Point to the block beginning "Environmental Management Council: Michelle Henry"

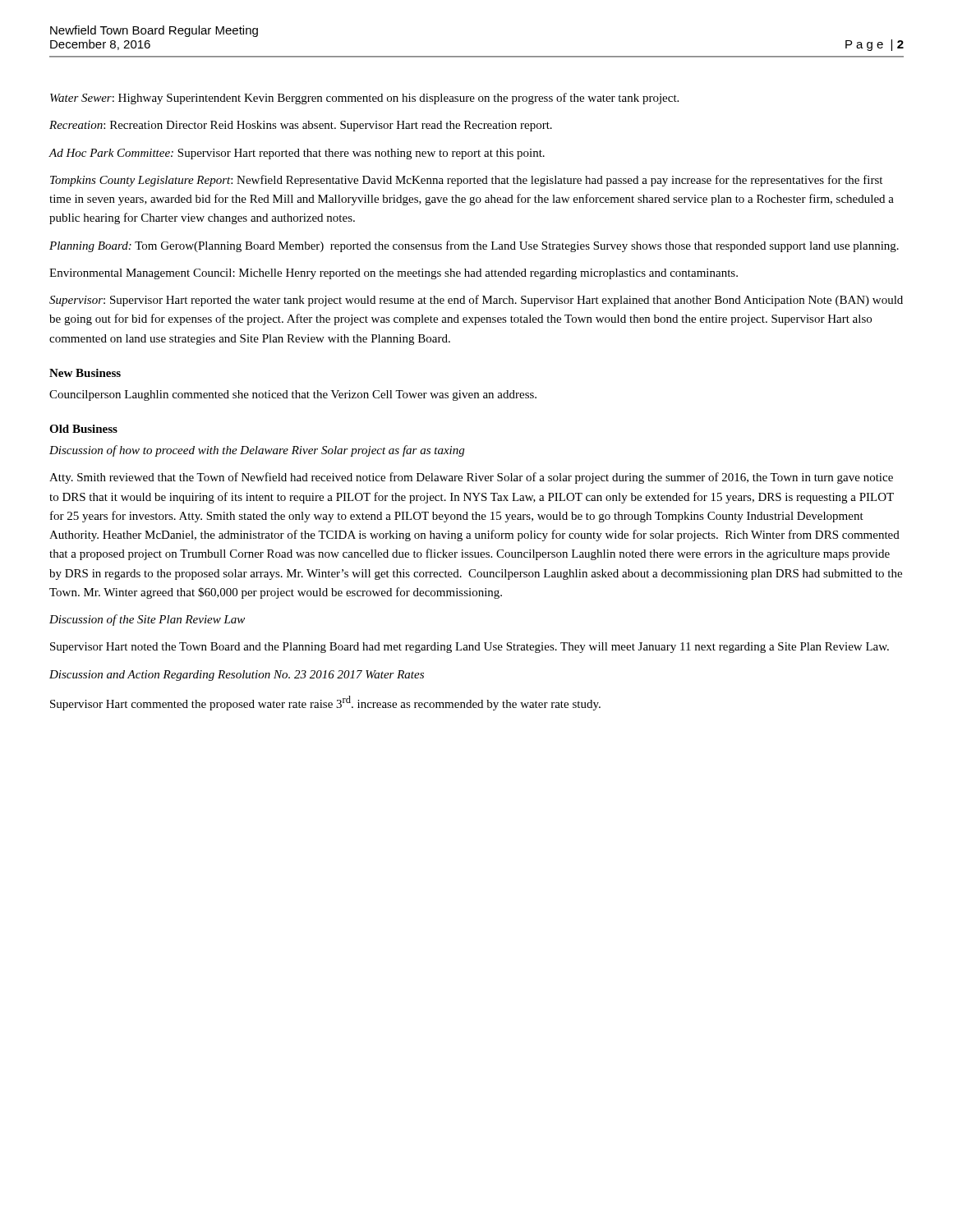(x=394, y=272)
